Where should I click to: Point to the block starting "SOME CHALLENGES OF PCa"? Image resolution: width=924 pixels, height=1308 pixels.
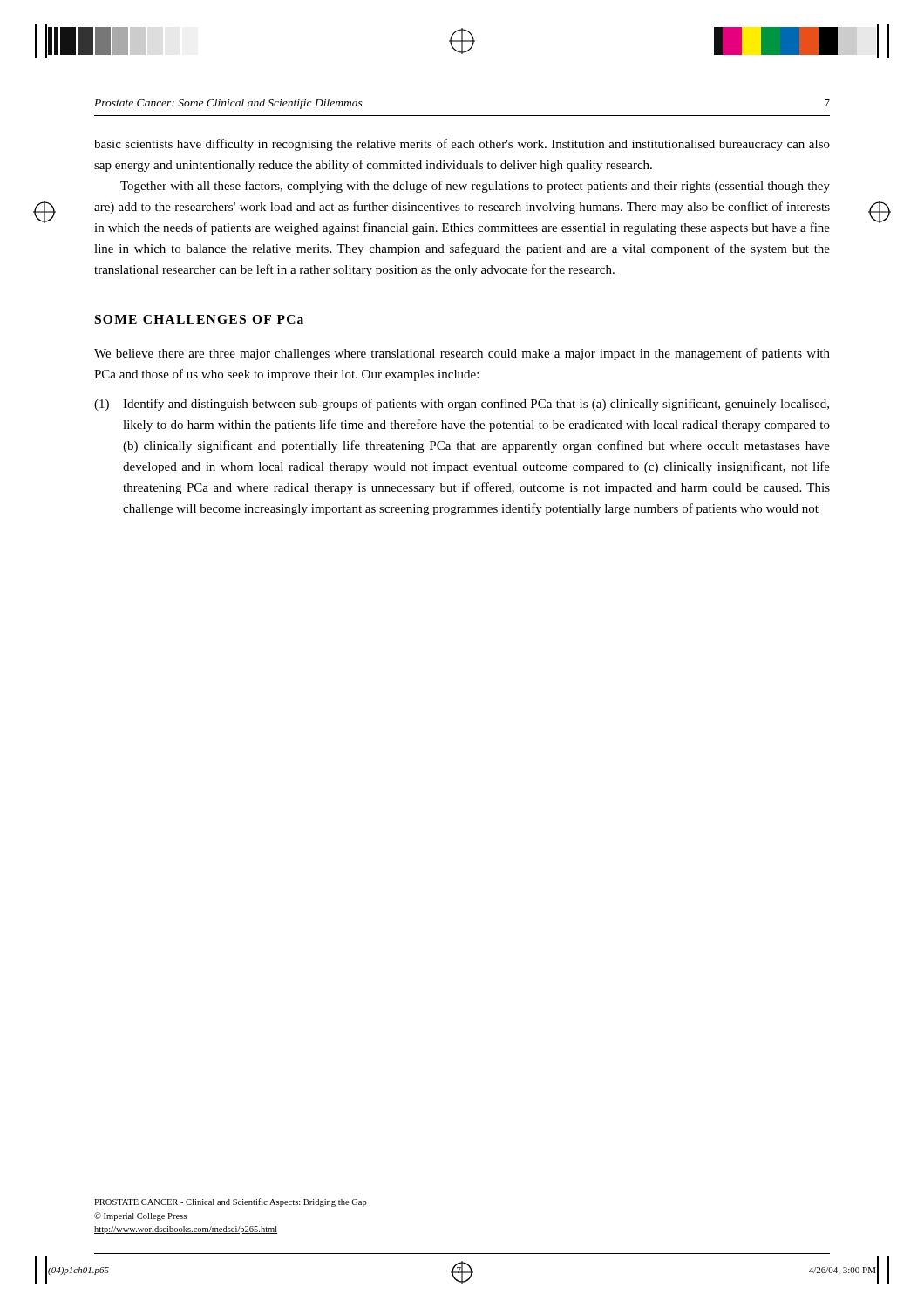click(x=199, y=319)
